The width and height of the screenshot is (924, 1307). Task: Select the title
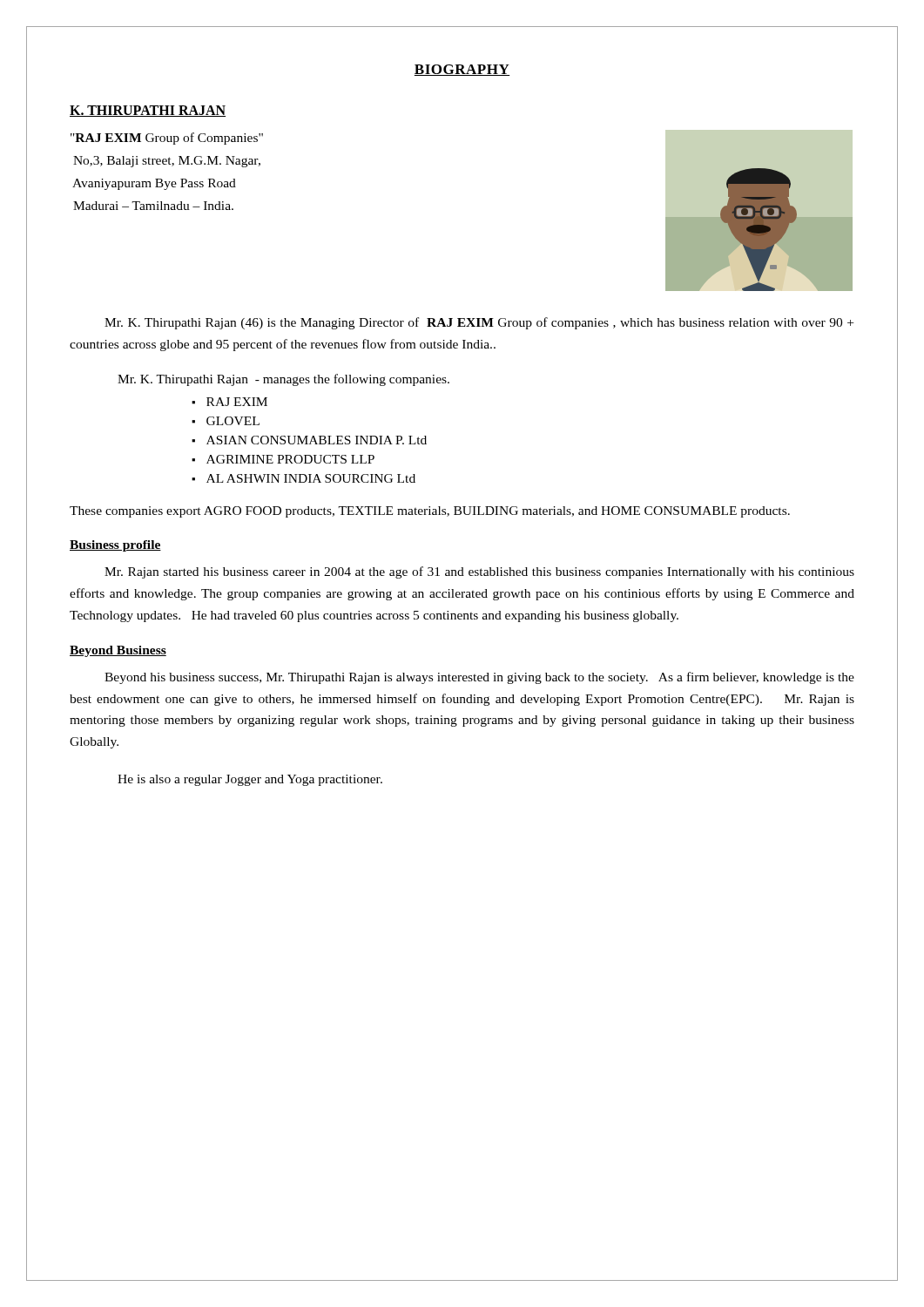462,69
